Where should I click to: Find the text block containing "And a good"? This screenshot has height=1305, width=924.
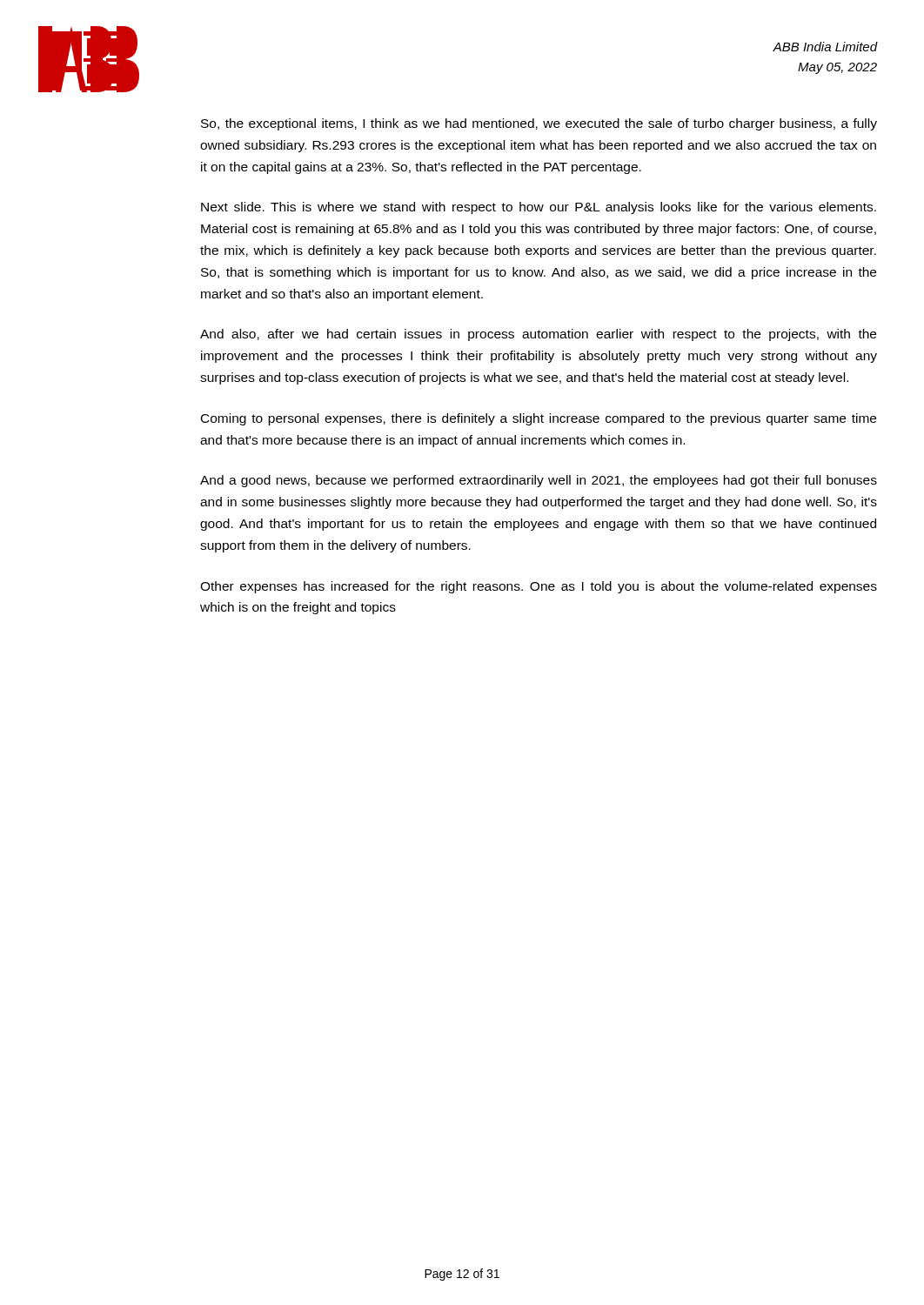tap(539, 512)
